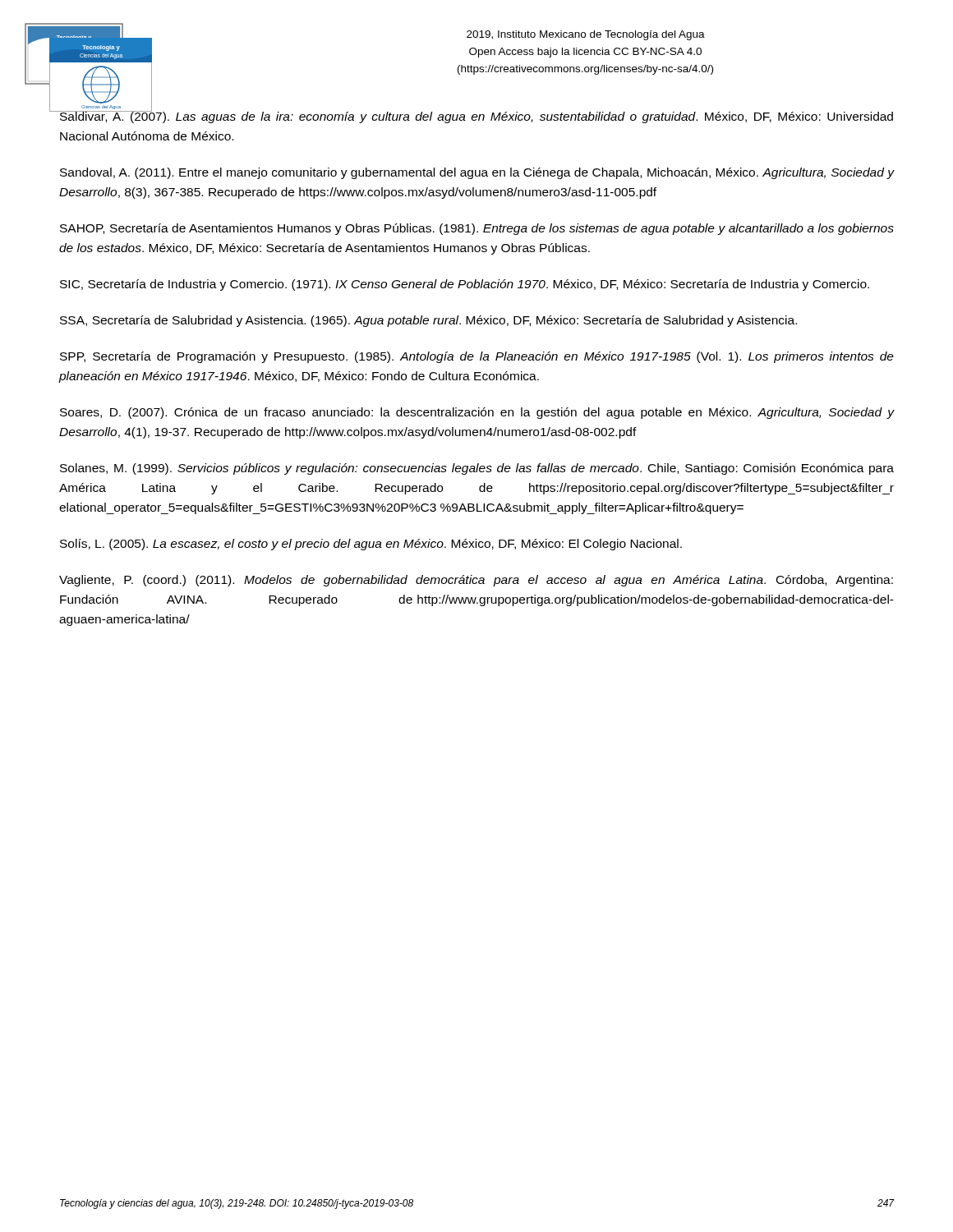The image size is (953, 1232).
Task: Where is the passage that starts "Solís, L. (2005)."?
Action: point(476,544)
